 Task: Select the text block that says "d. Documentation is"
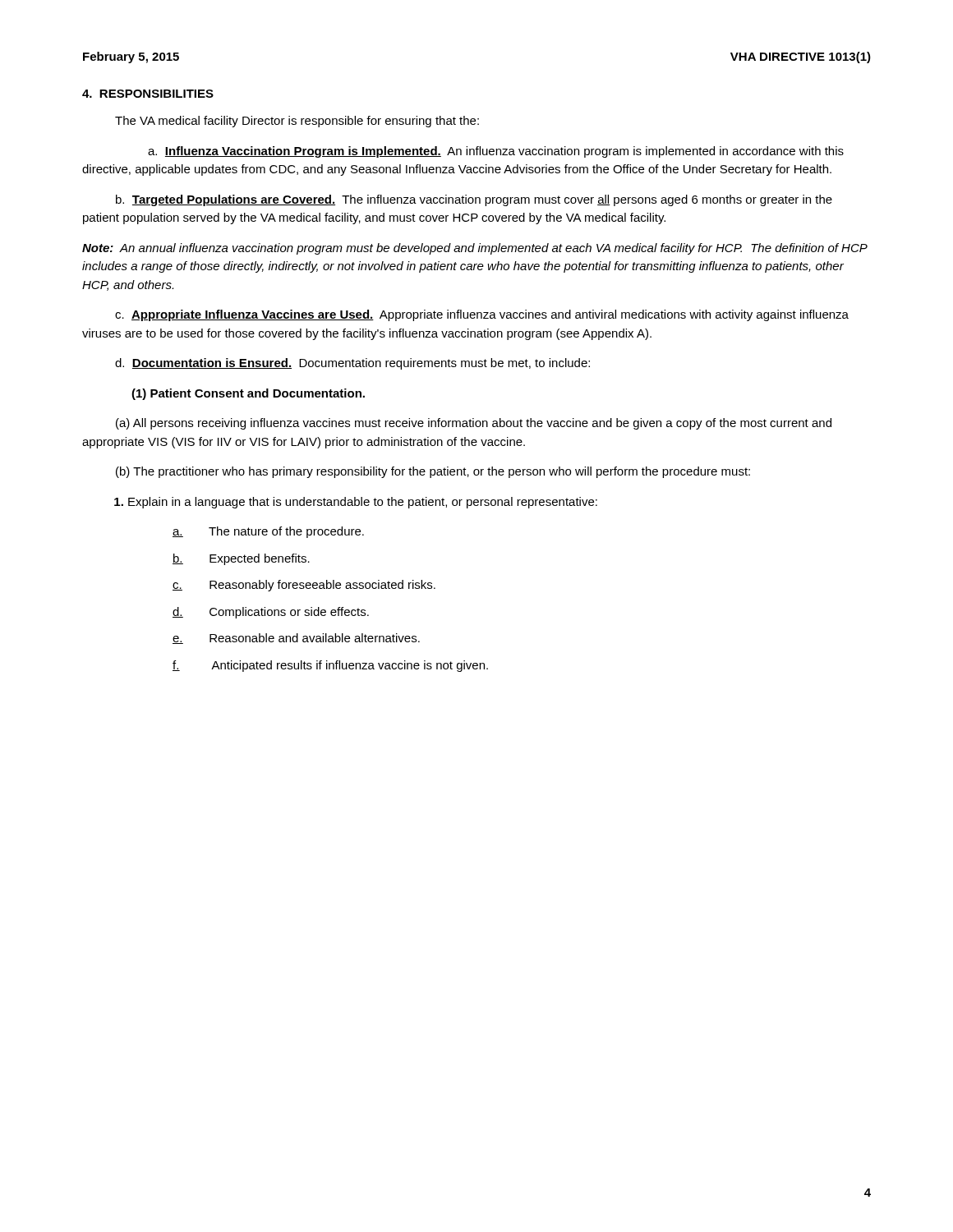click(337, 363)
